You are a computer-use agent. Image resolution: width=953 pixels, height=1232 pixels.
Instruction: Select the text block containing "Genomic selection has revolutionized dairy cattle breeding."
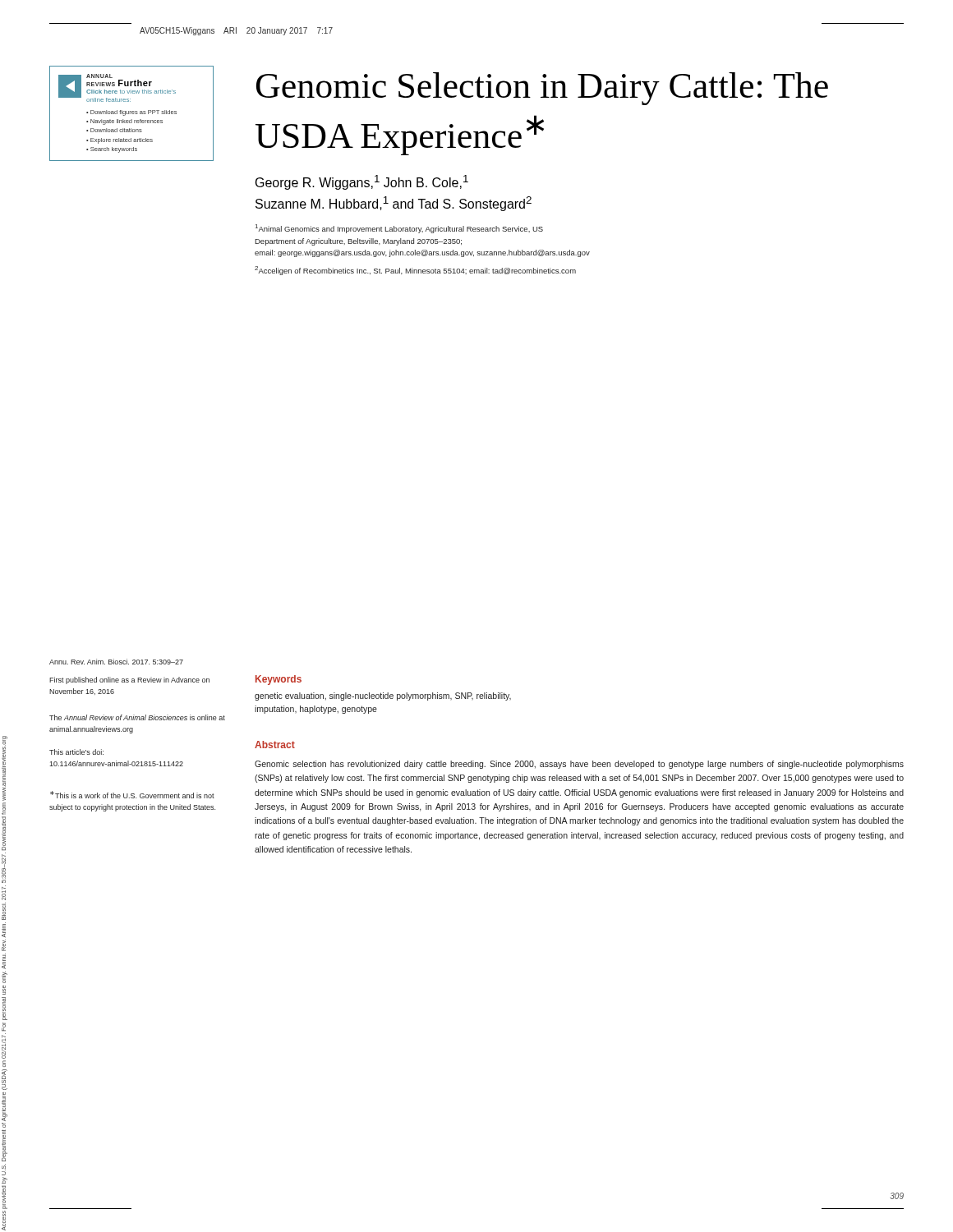coord(579,806)
